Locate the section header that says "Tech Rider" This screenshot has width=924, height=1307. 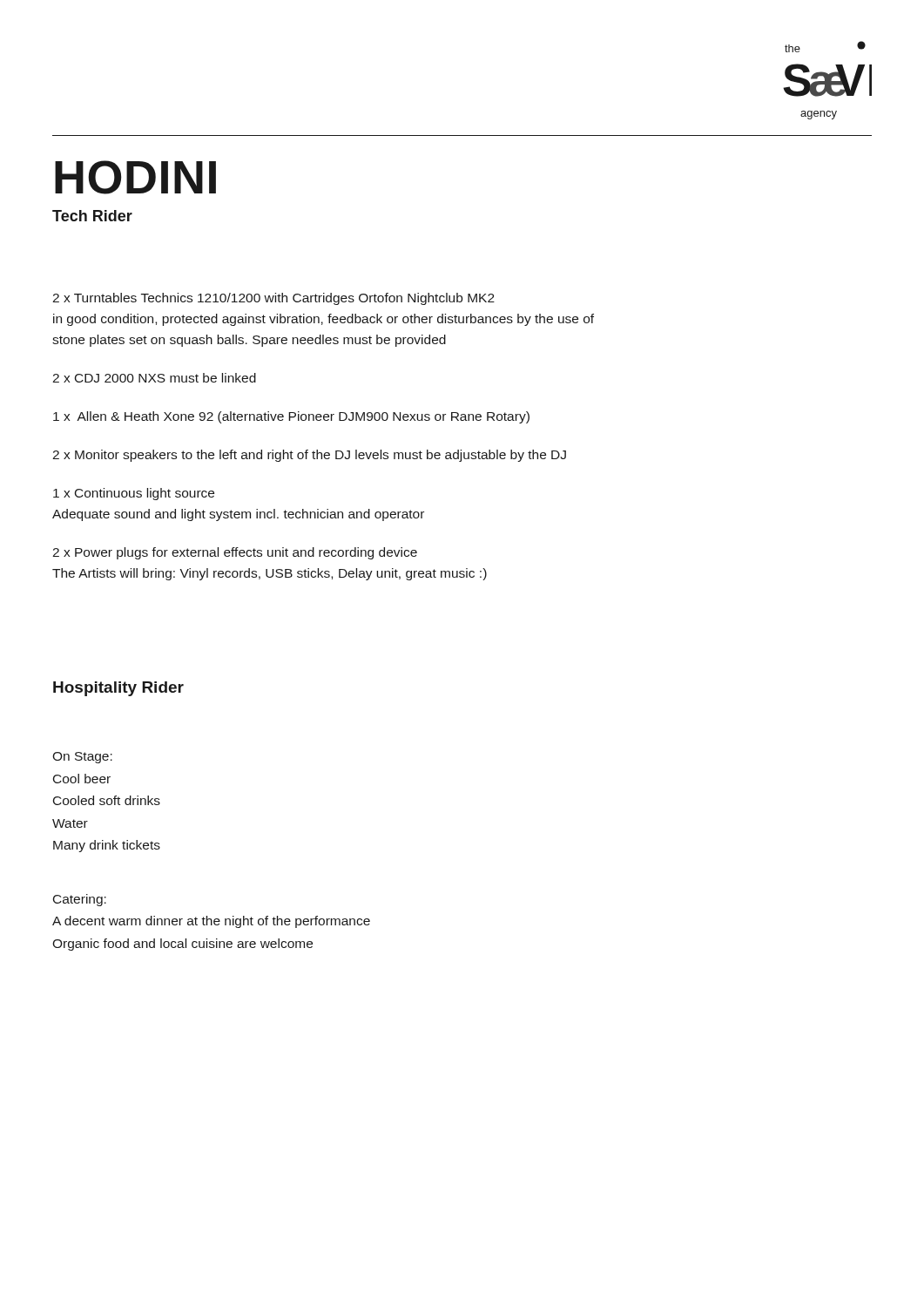(136, 217)
